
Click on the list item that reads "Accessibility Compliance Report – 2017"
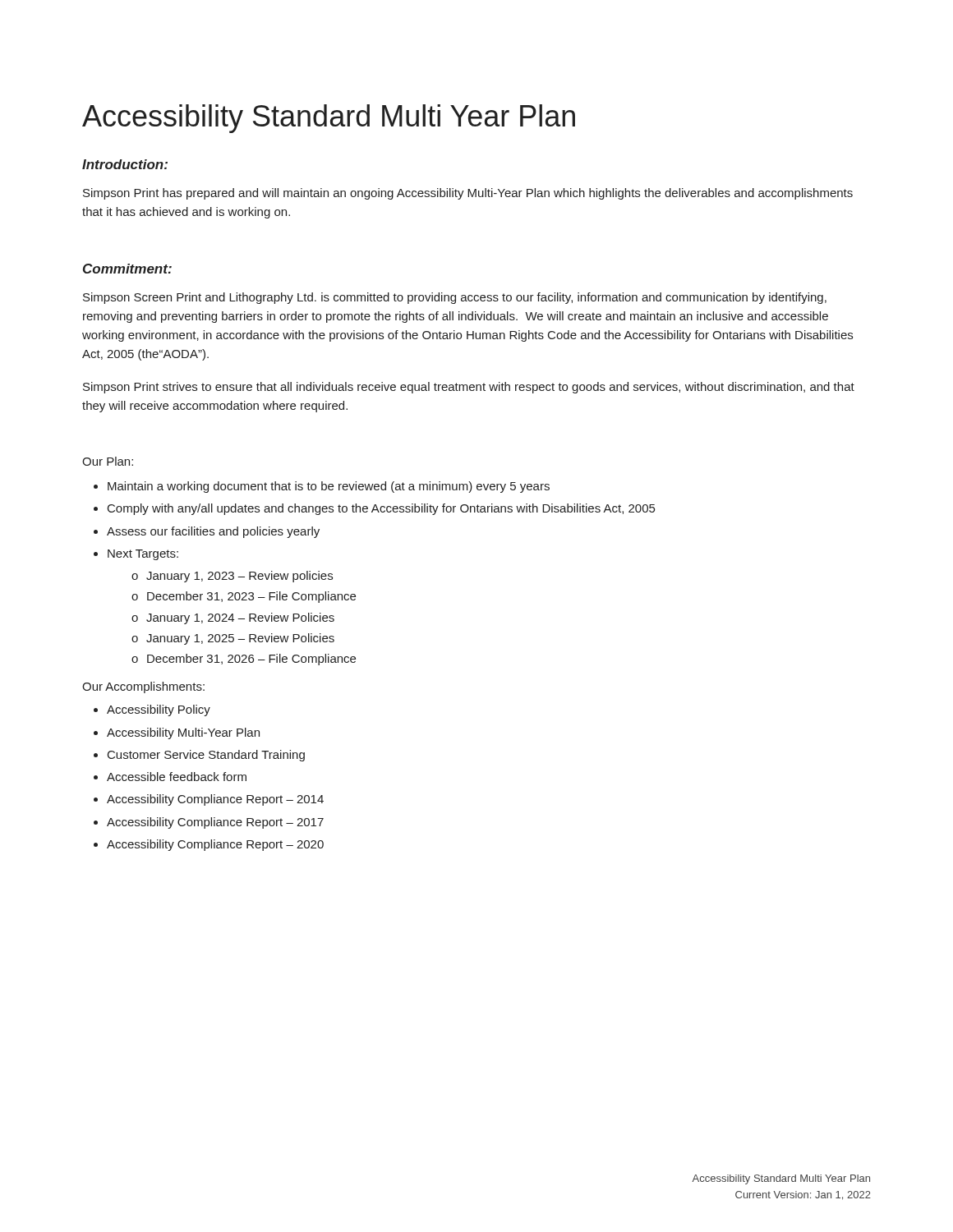coord(215,823)
